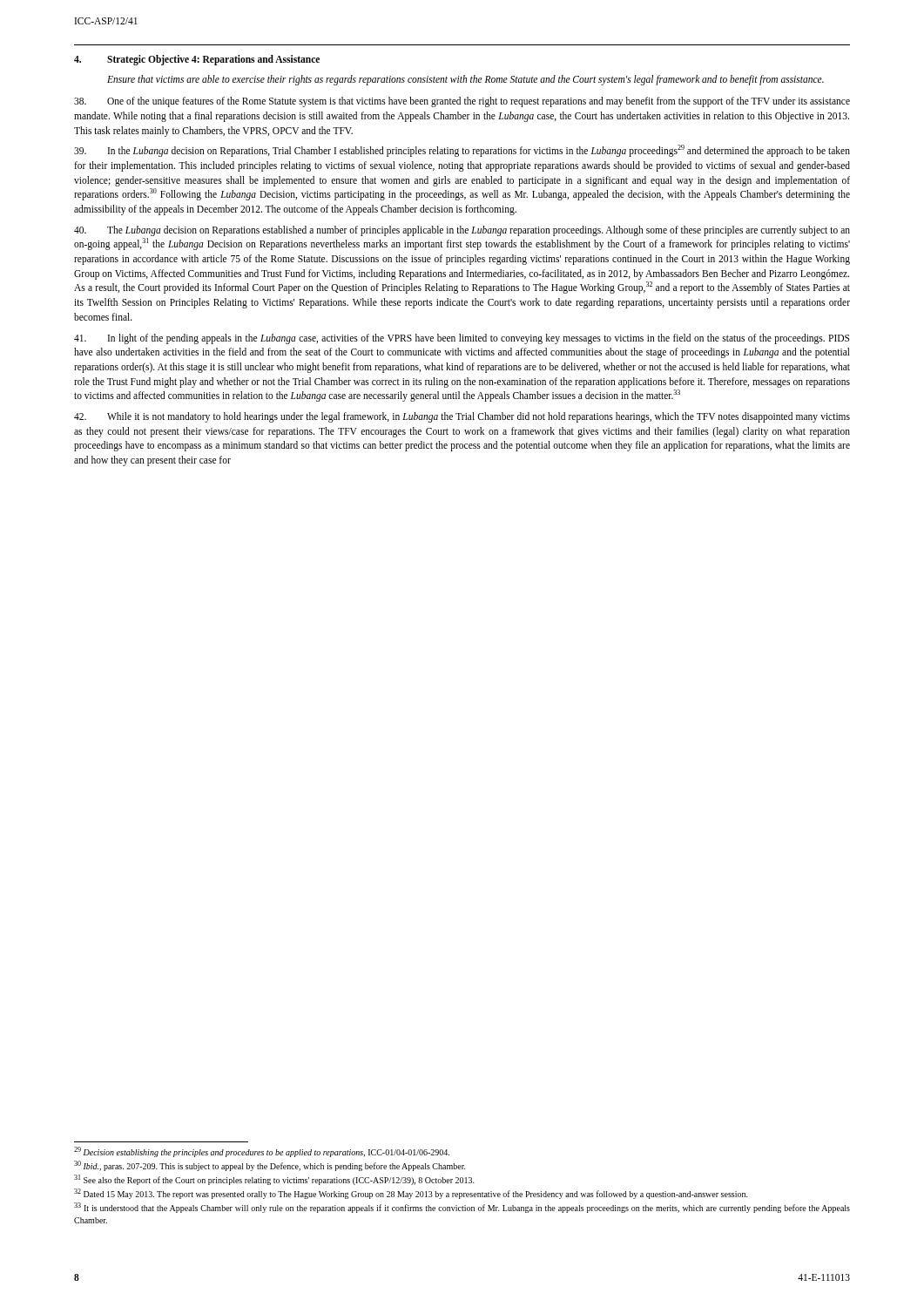Select the text block with the text "Ensure that victims are able to"

466,79
